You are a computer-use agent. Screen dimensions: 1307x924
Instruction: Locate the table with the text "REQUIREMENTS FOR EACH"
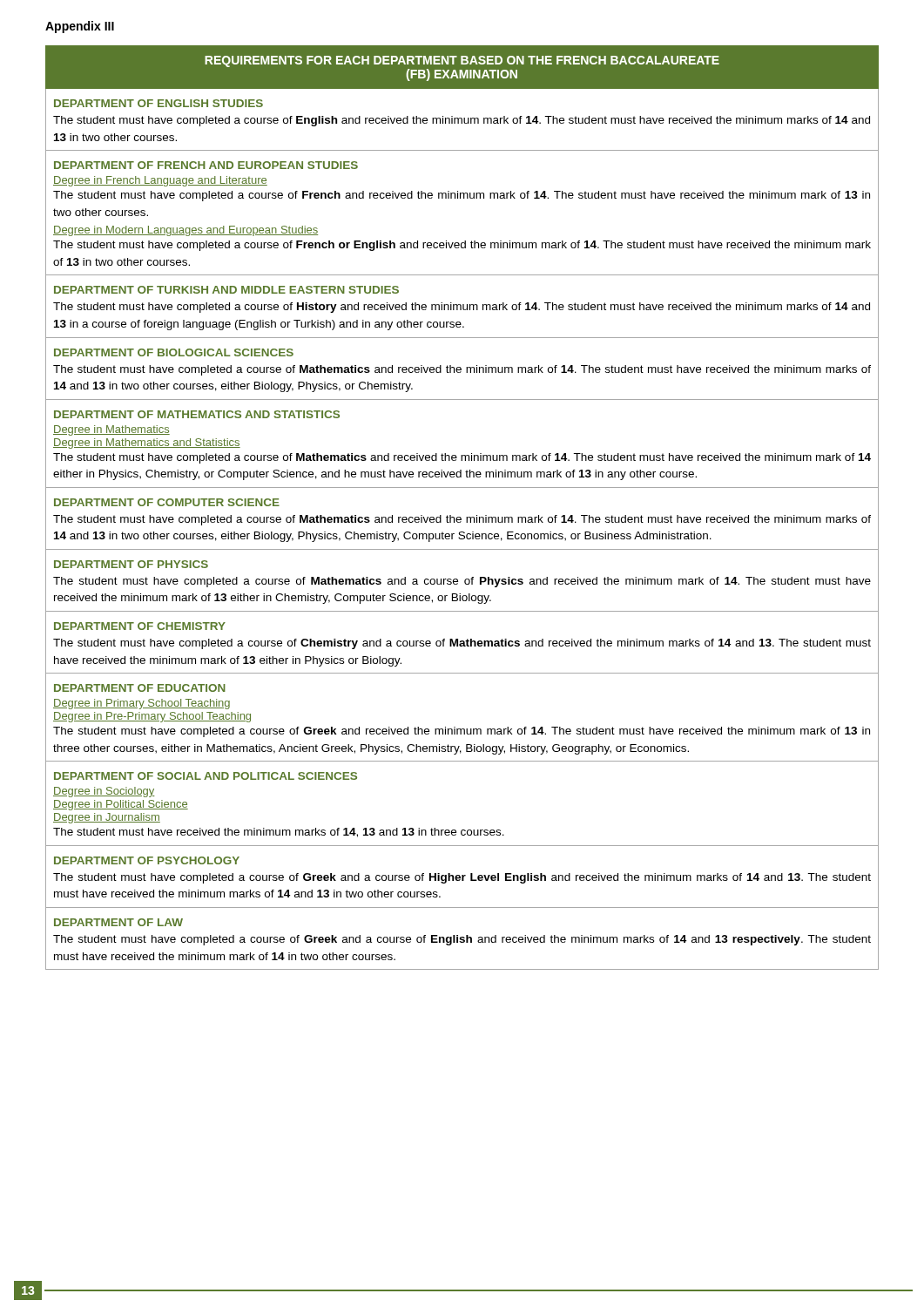click(x=462, y=508)
